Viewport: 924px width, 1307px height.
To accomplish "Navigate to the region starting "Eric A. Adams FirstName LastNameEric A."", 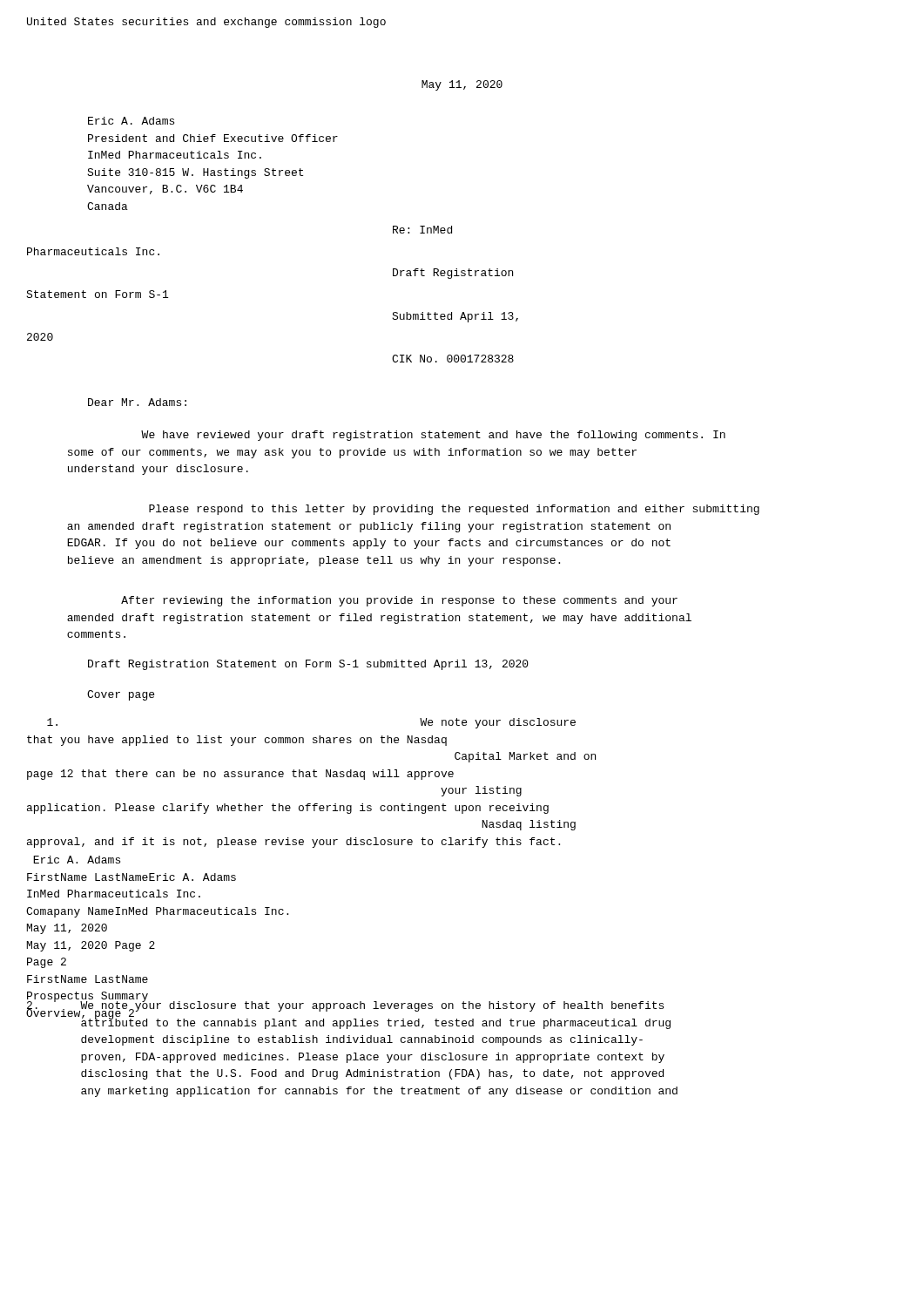I will pyautogui.click(x=159, y=937).
